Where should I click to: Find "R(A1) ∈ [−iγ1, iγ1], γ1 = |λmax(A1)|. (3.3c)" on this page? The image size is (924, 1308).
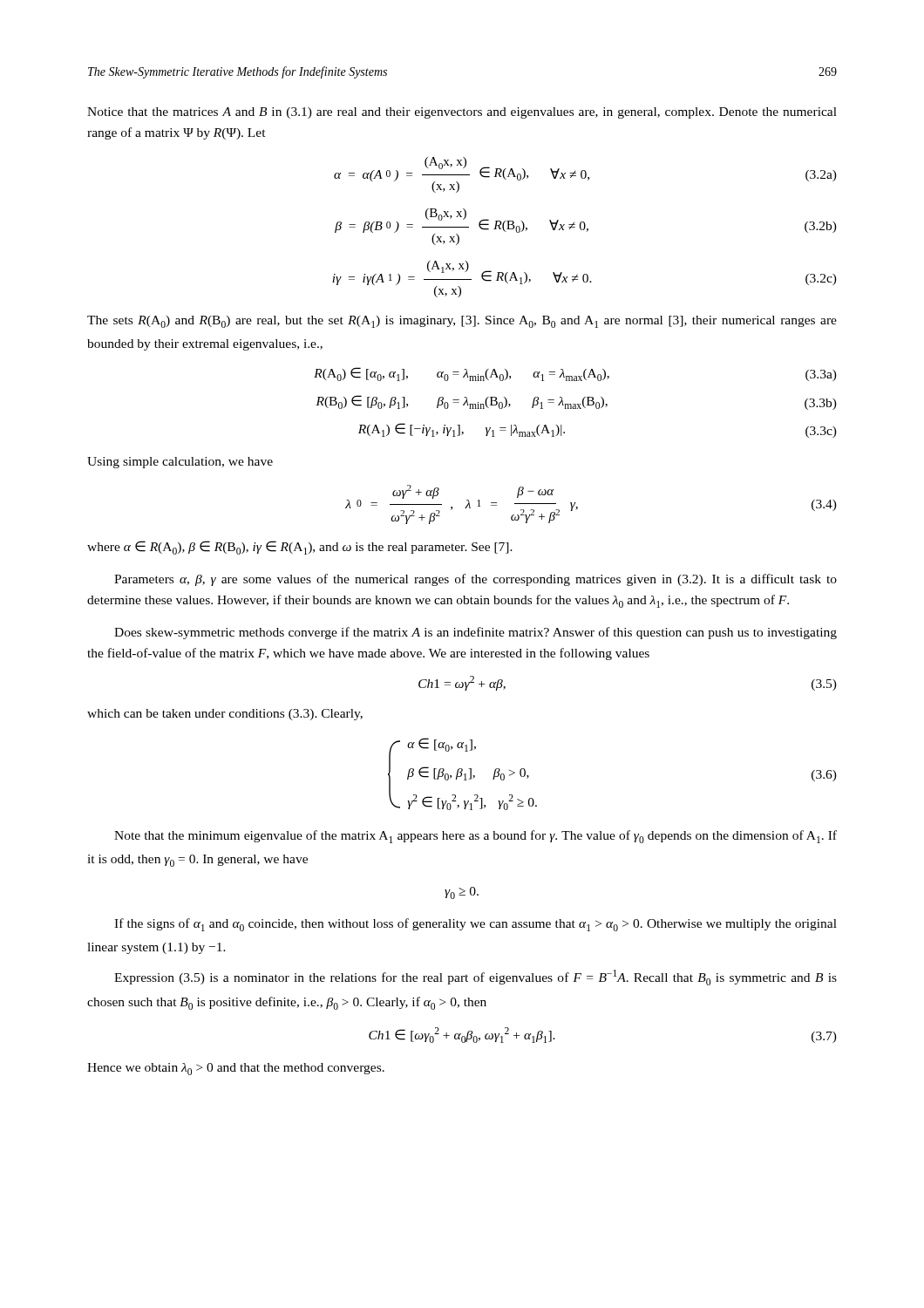462,431
